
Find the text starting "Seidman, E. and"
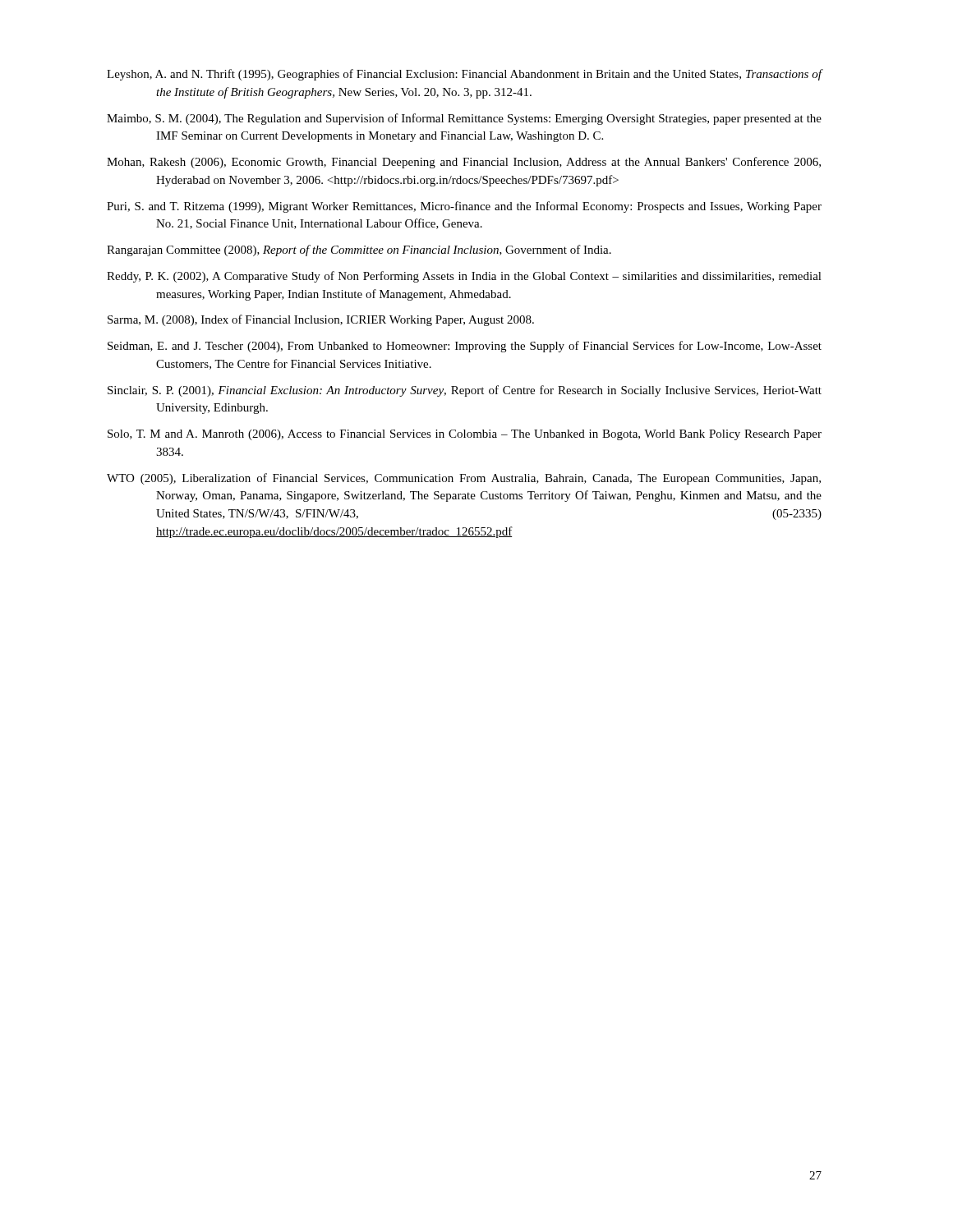[464, 355]
